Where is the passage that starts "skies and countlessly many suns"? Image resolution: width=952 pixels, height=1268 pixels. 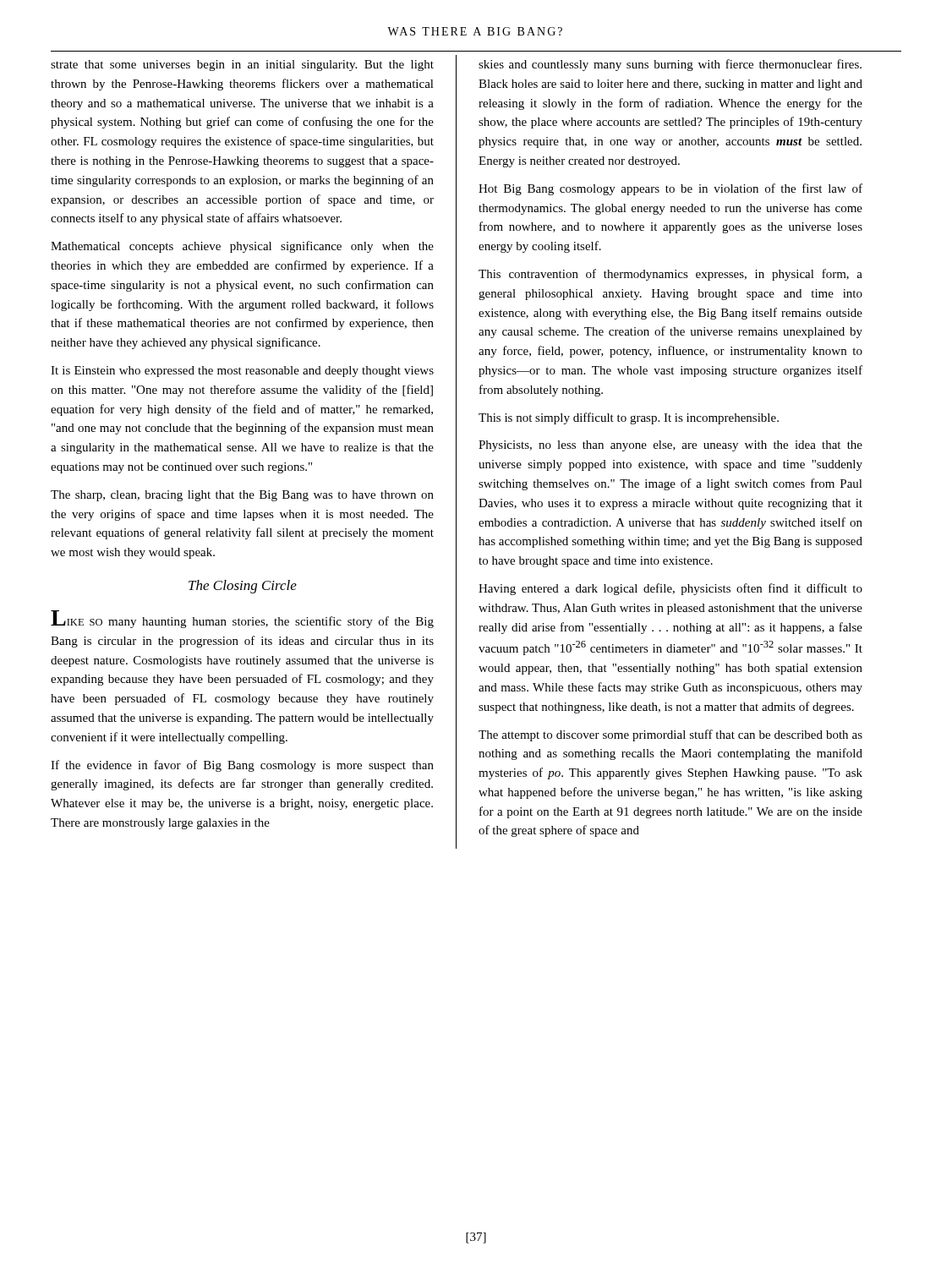pos(670,113)
